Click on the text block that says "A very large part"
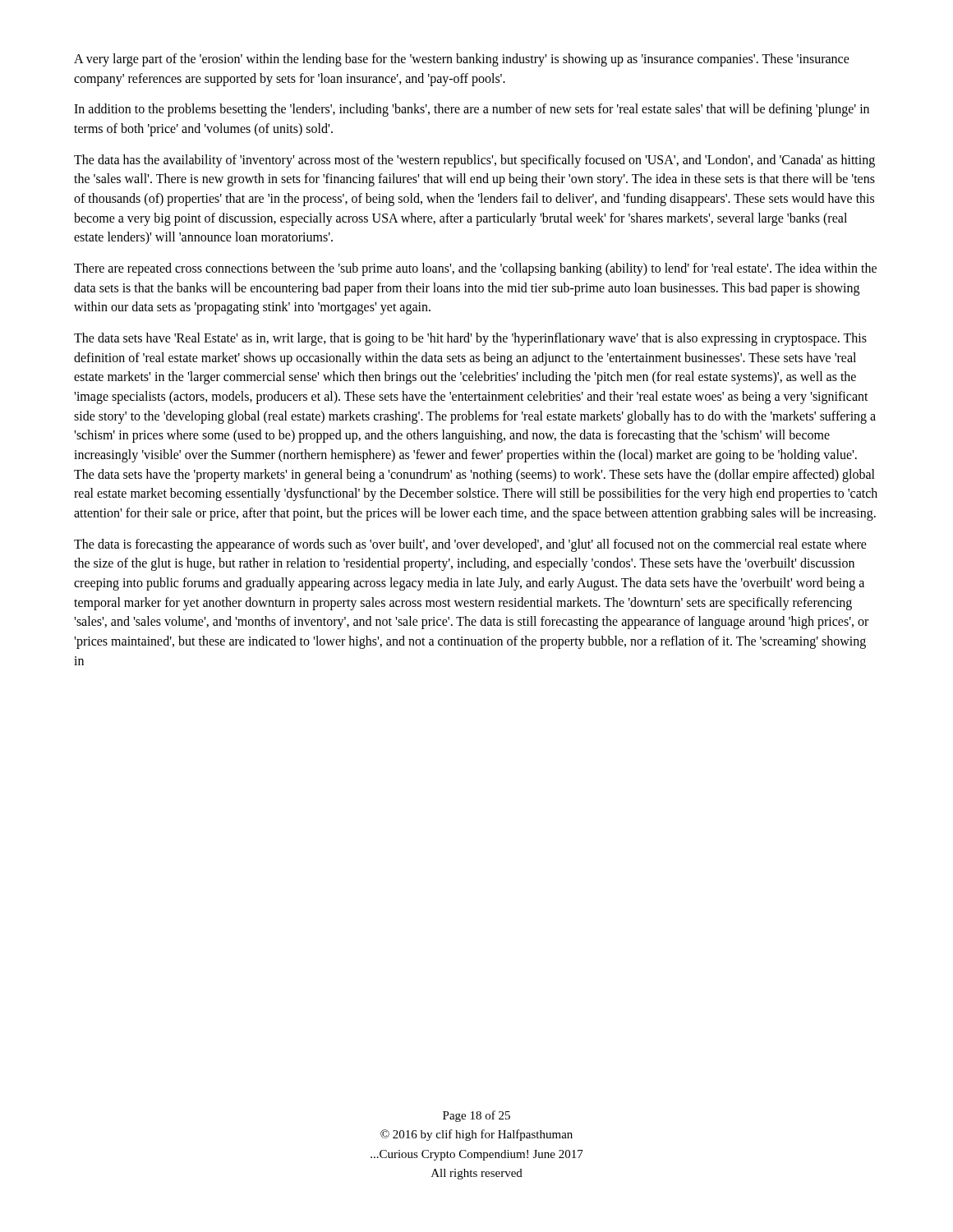 pos(462,68)
